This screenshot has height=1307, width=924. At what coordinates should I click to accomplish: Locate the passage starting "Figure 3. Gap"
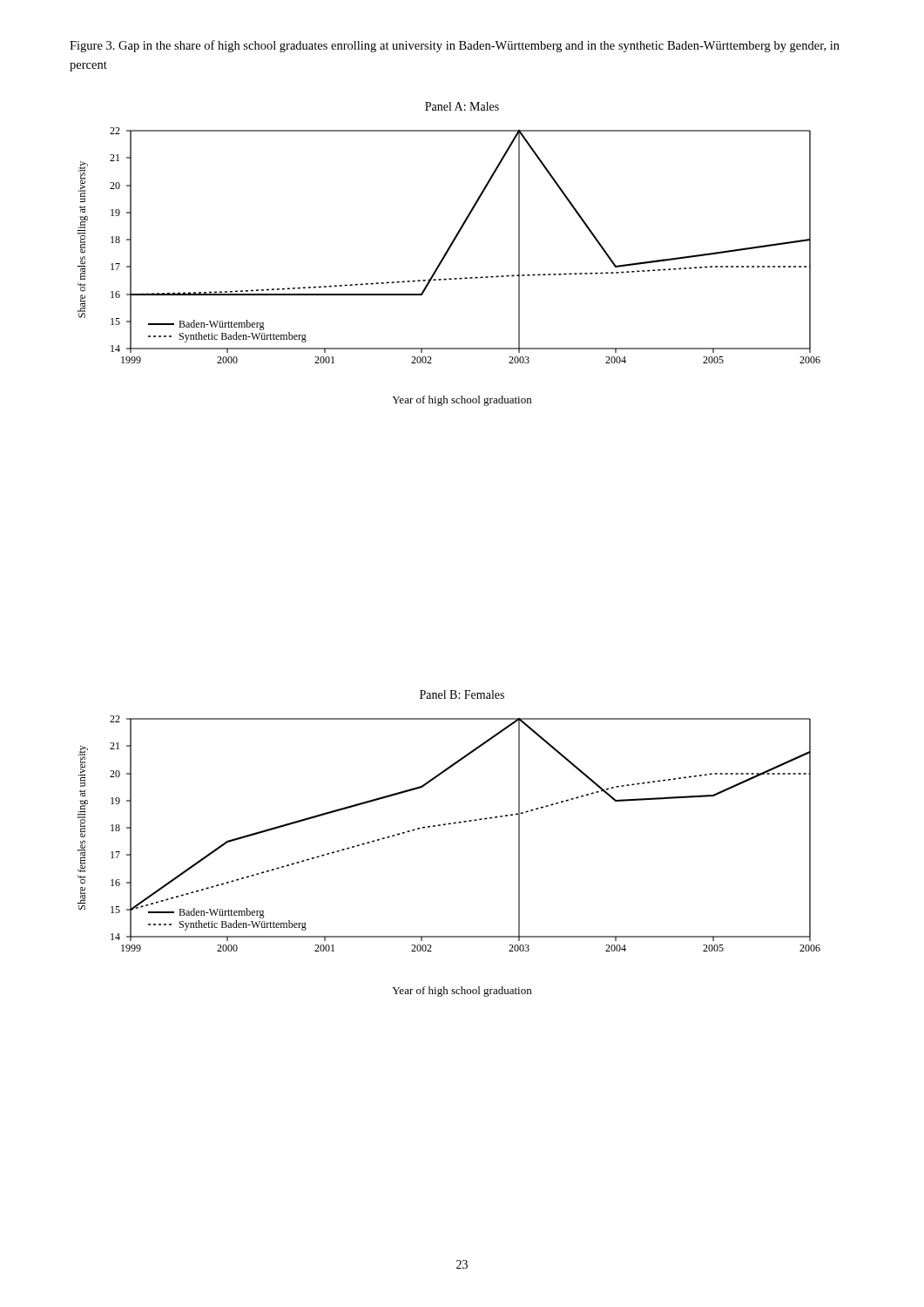[x=455, y=55]
